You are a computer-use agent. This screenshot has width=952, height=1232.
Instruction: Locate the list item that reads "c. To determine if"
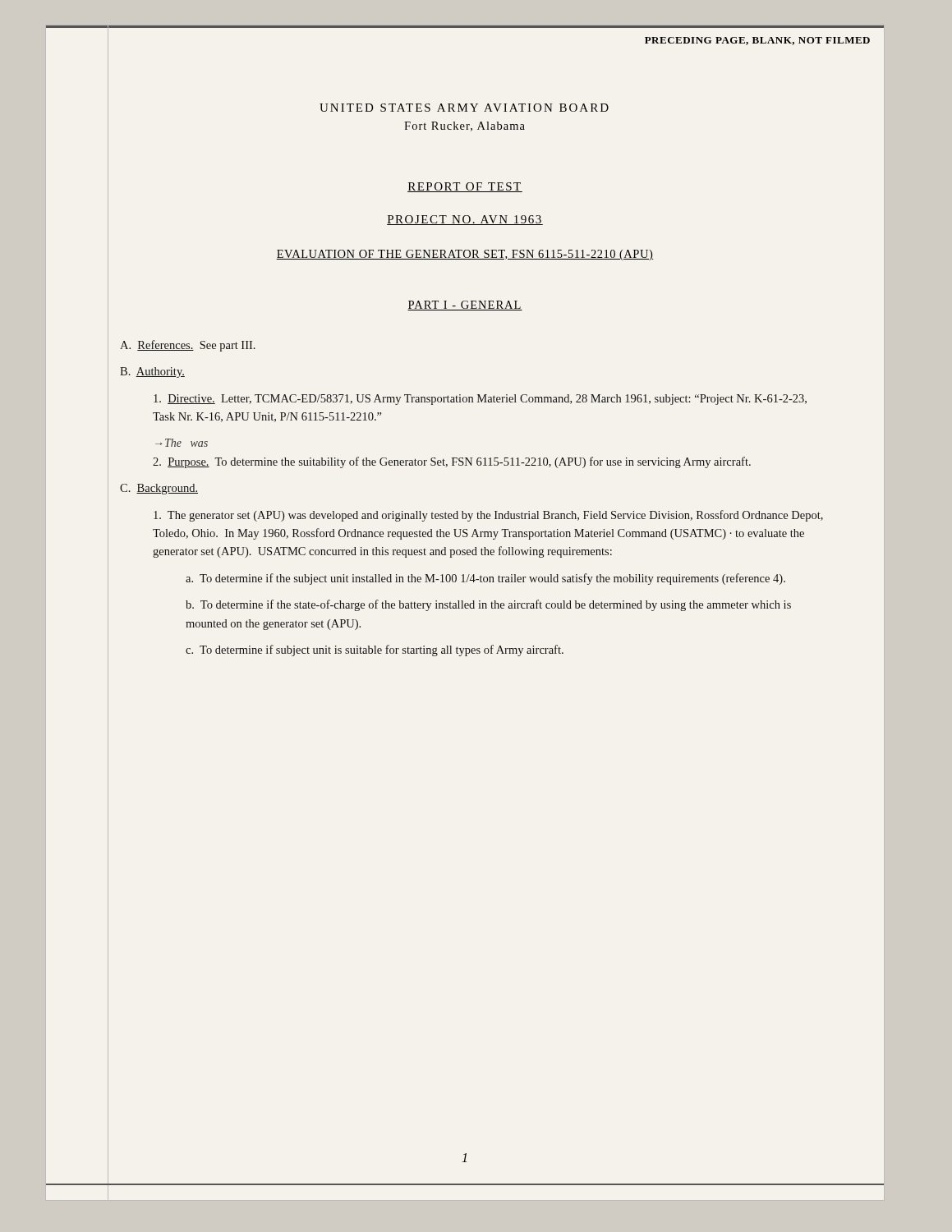pos(375,650)
